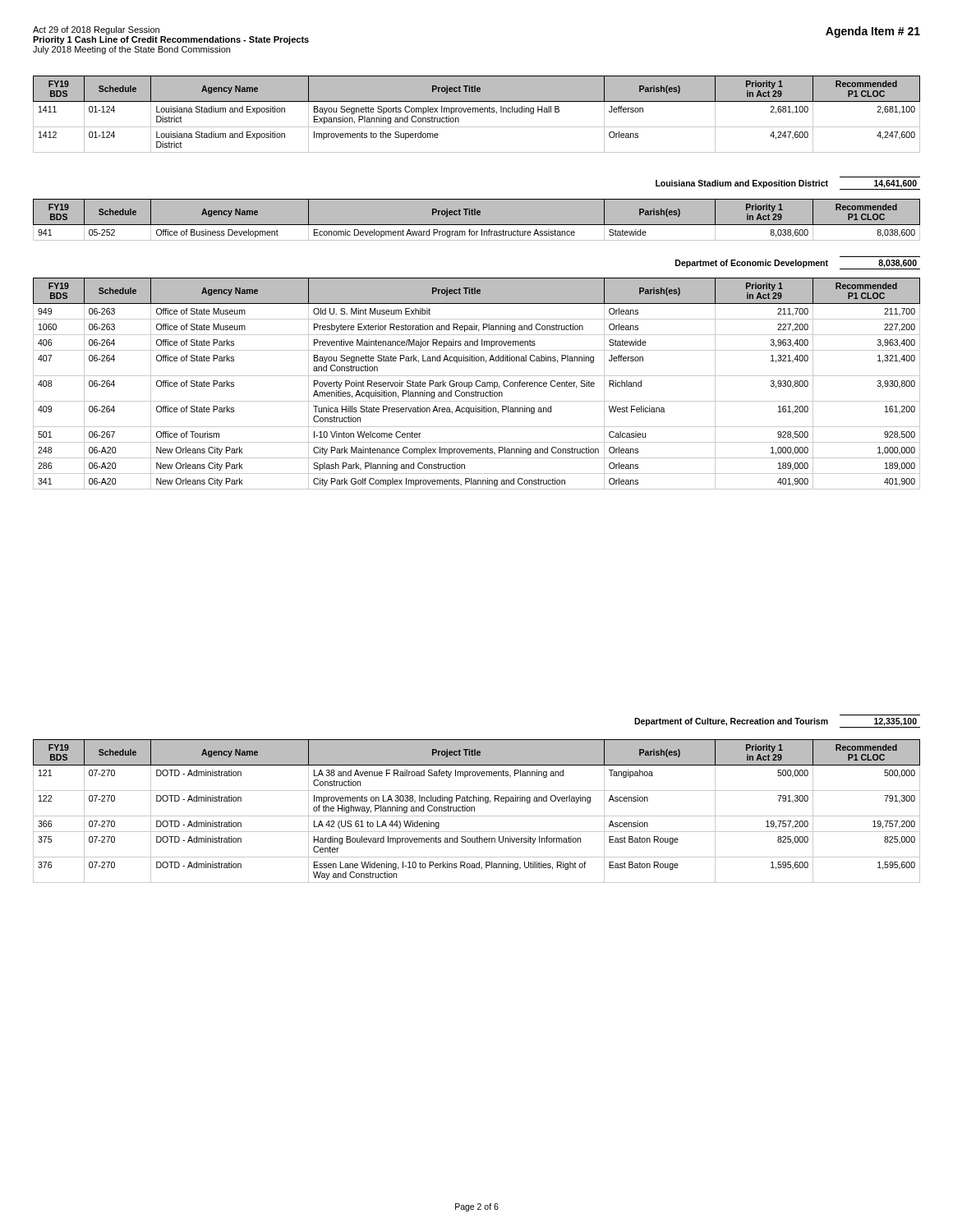Click on the region starting "Louisiana Stadium and Exposition District 14,641,600"
953x1232 pixels.
click(788, 183)
